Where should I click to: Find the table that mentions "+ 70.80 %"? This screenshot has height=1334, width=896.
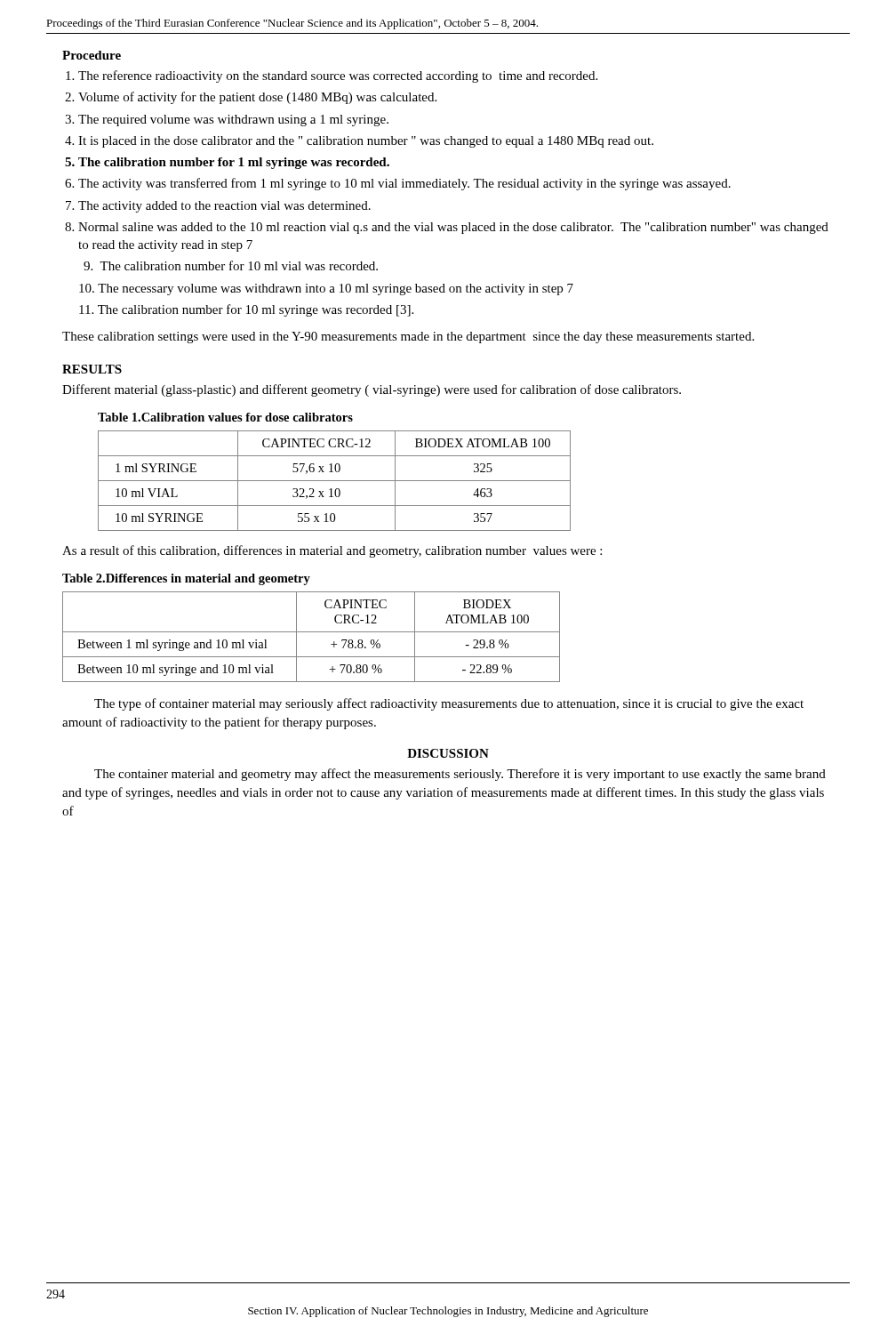[448, 637]
